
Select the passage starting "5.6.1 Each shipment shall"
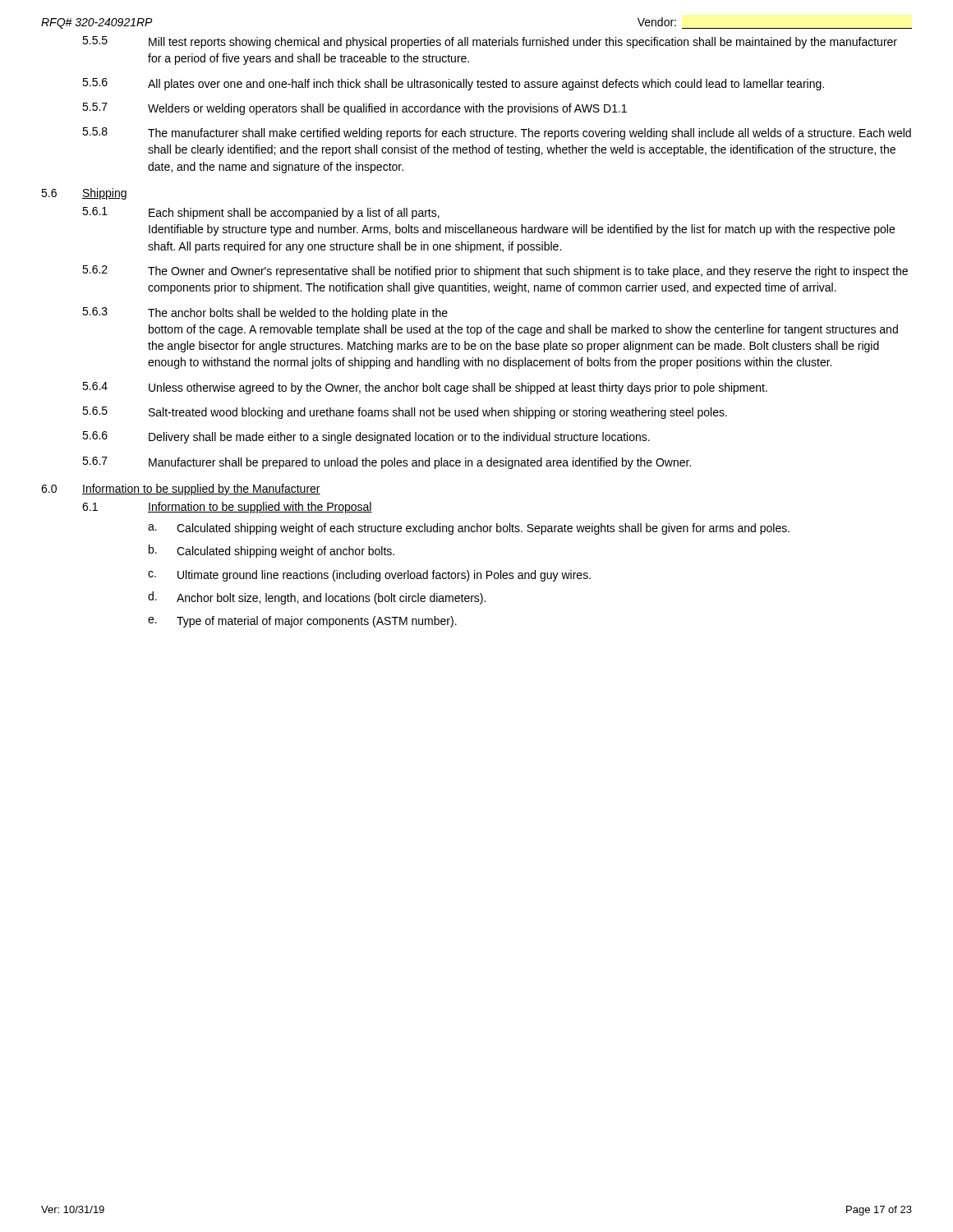(497, 230)
